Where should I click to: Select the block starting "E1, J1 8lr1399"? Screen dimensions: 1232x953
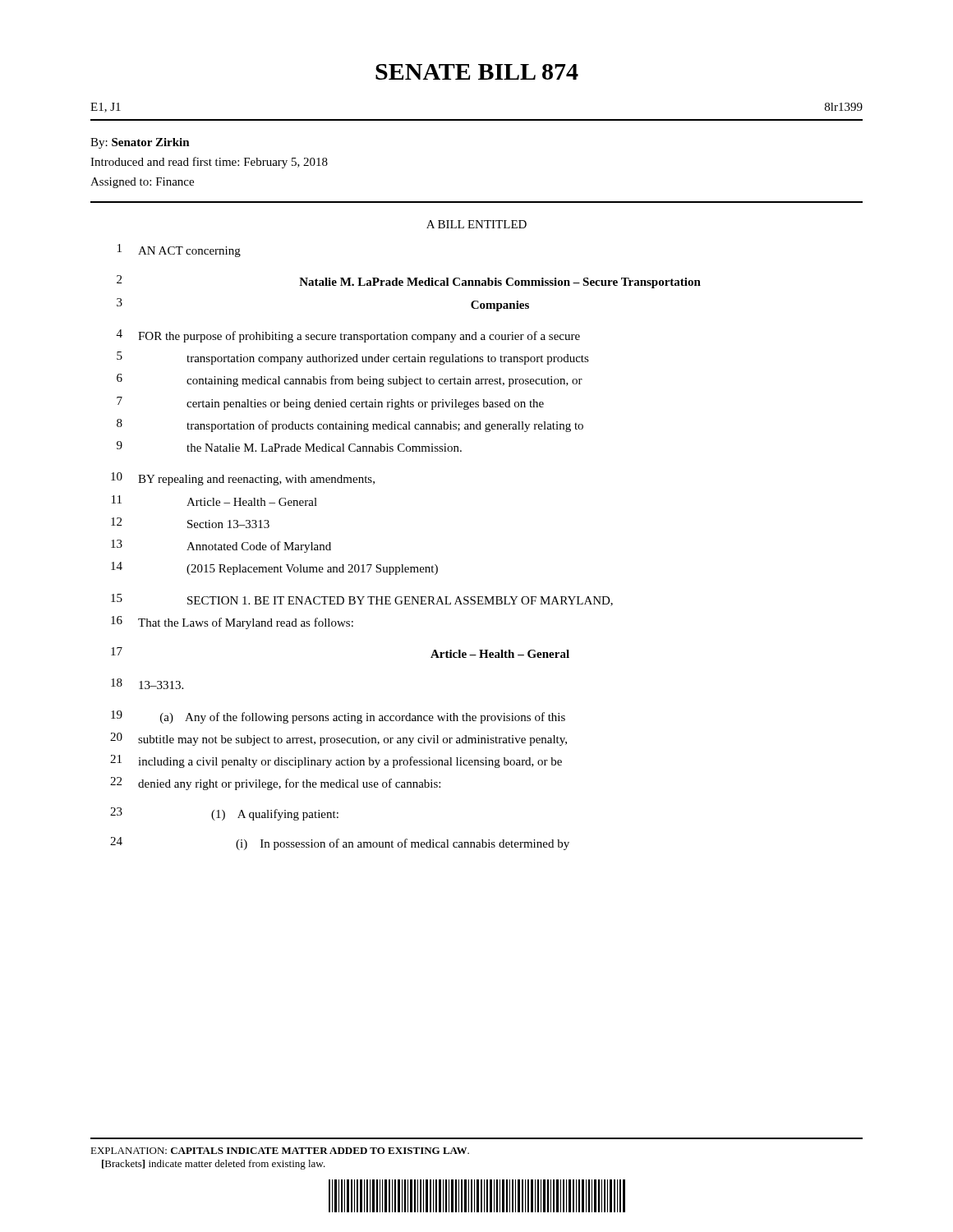pyautogui.click(x=101, y=107)
